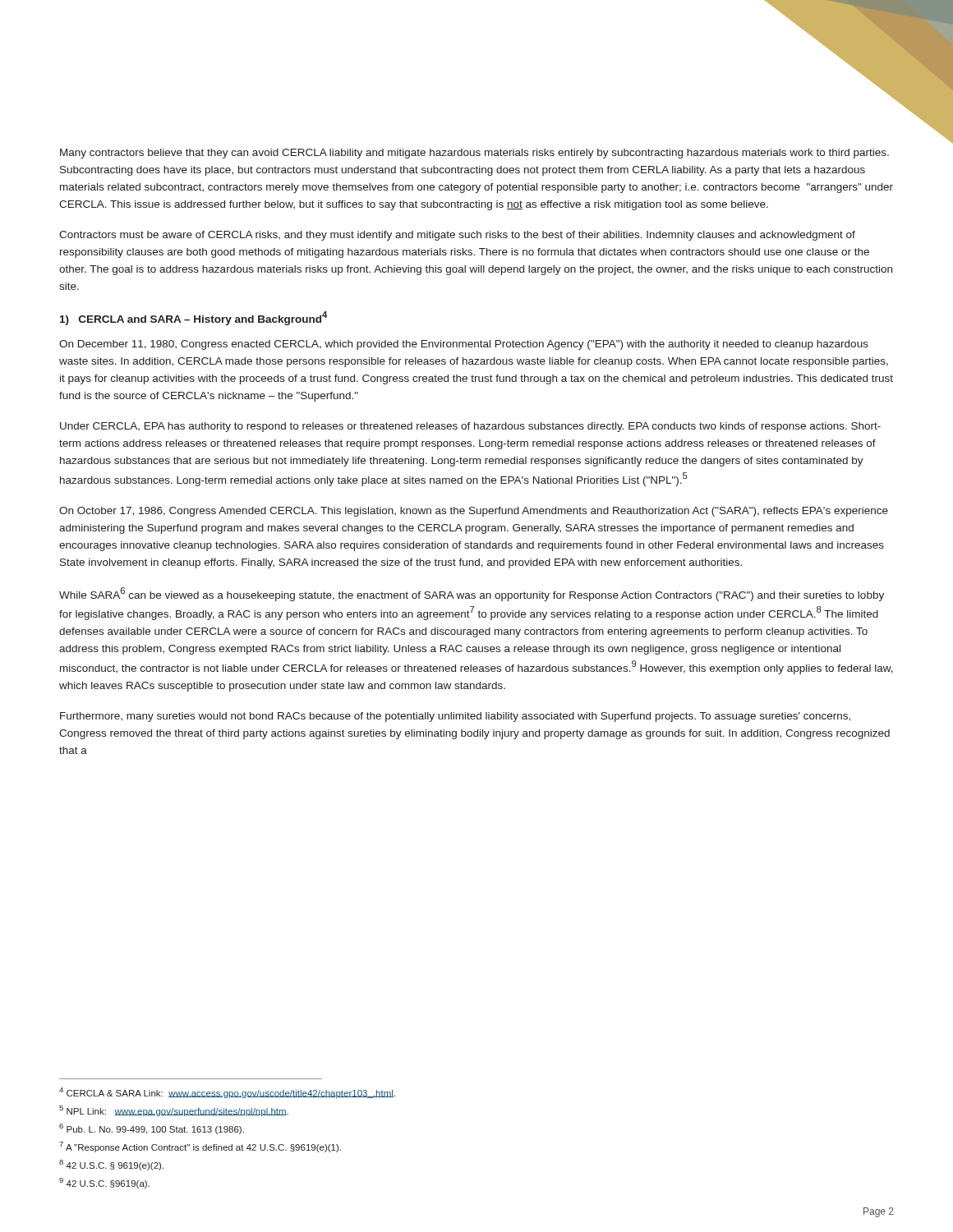Select the text block that says "Furthermore, many sureties would"
Image resolution: width=953 pixels, height=1232 pixels.
click(x=475, y=733)
